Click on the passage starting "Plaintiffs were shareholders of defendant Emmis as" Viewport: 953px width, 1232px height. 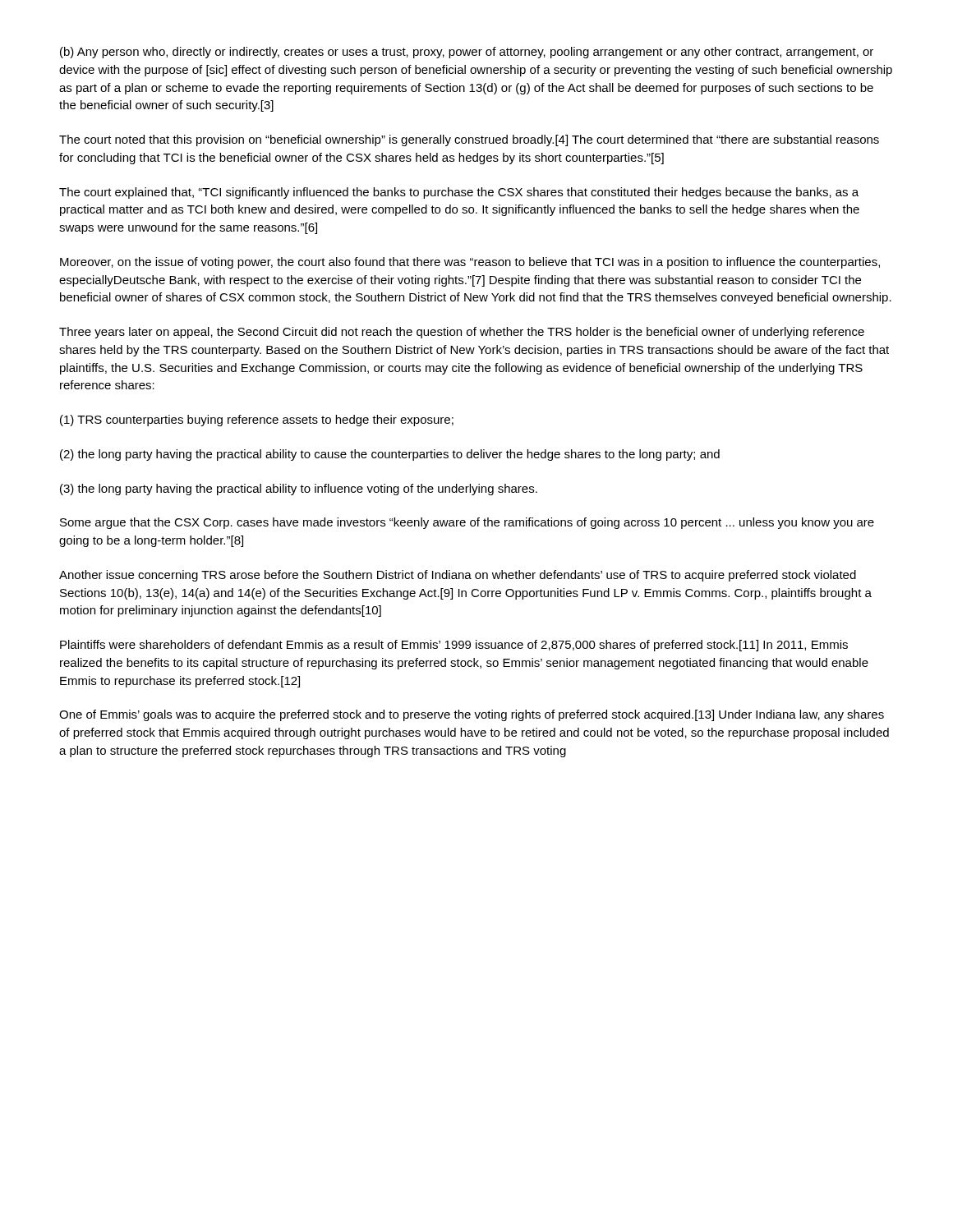[464, 662]
